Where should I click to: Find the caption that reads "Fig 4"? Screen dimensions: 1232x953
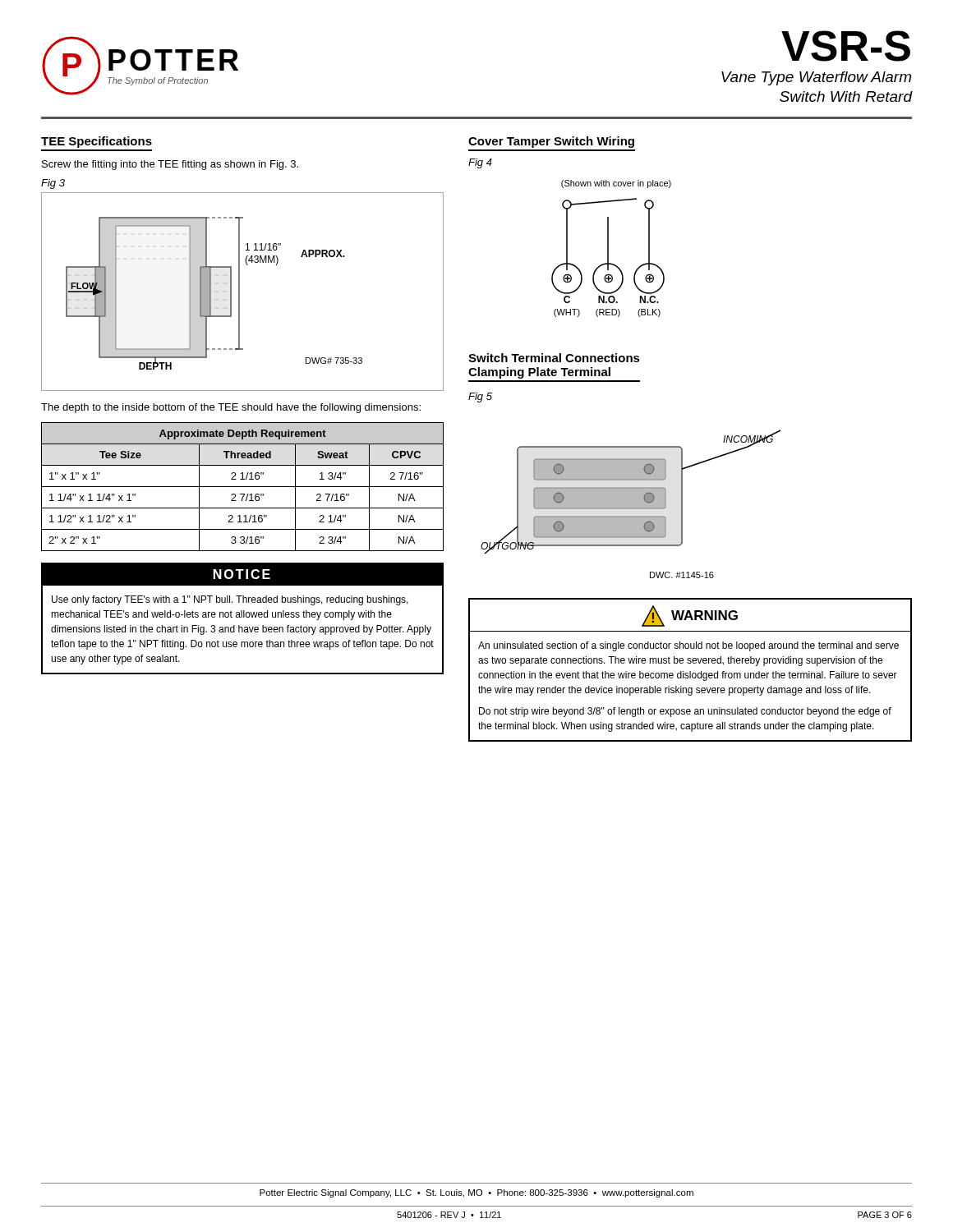pyautogui.click(x=480, y=162)
